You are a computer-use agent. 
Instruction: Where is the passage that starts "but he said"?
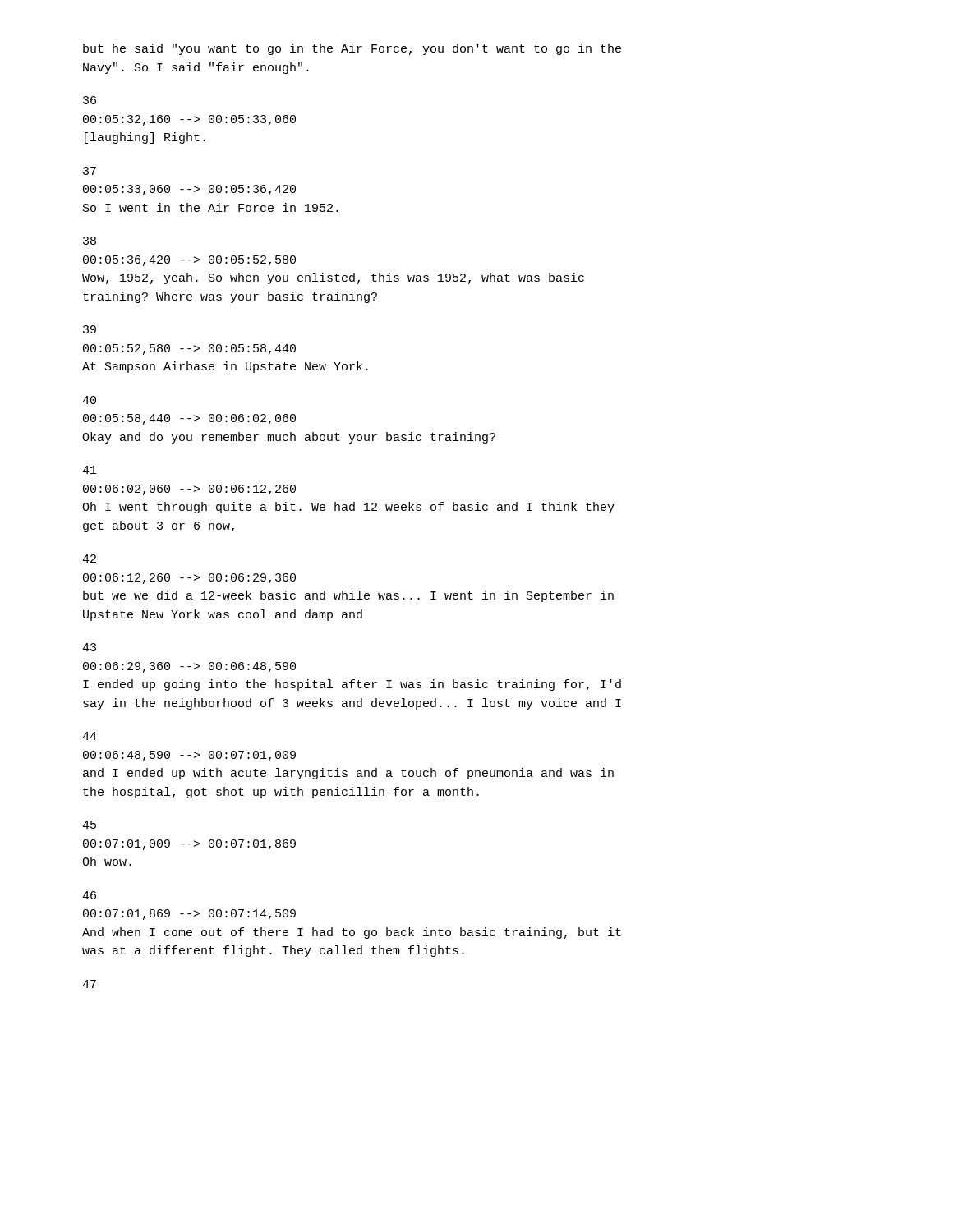pyautogui.click(x=352, y=59)
